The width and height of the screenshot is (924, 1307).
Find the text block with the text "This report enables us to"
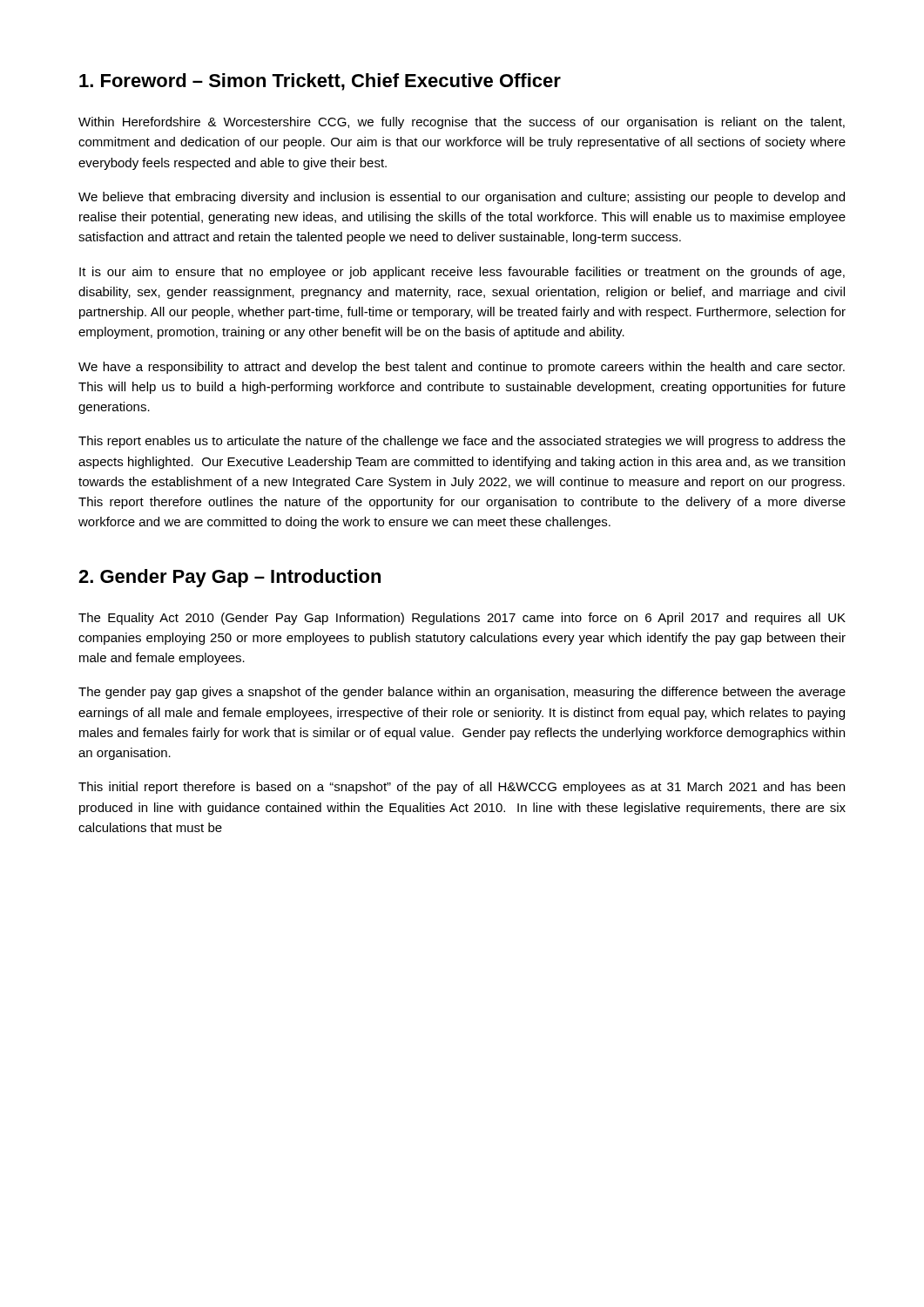pyautogui.click(x=462, y=481)
